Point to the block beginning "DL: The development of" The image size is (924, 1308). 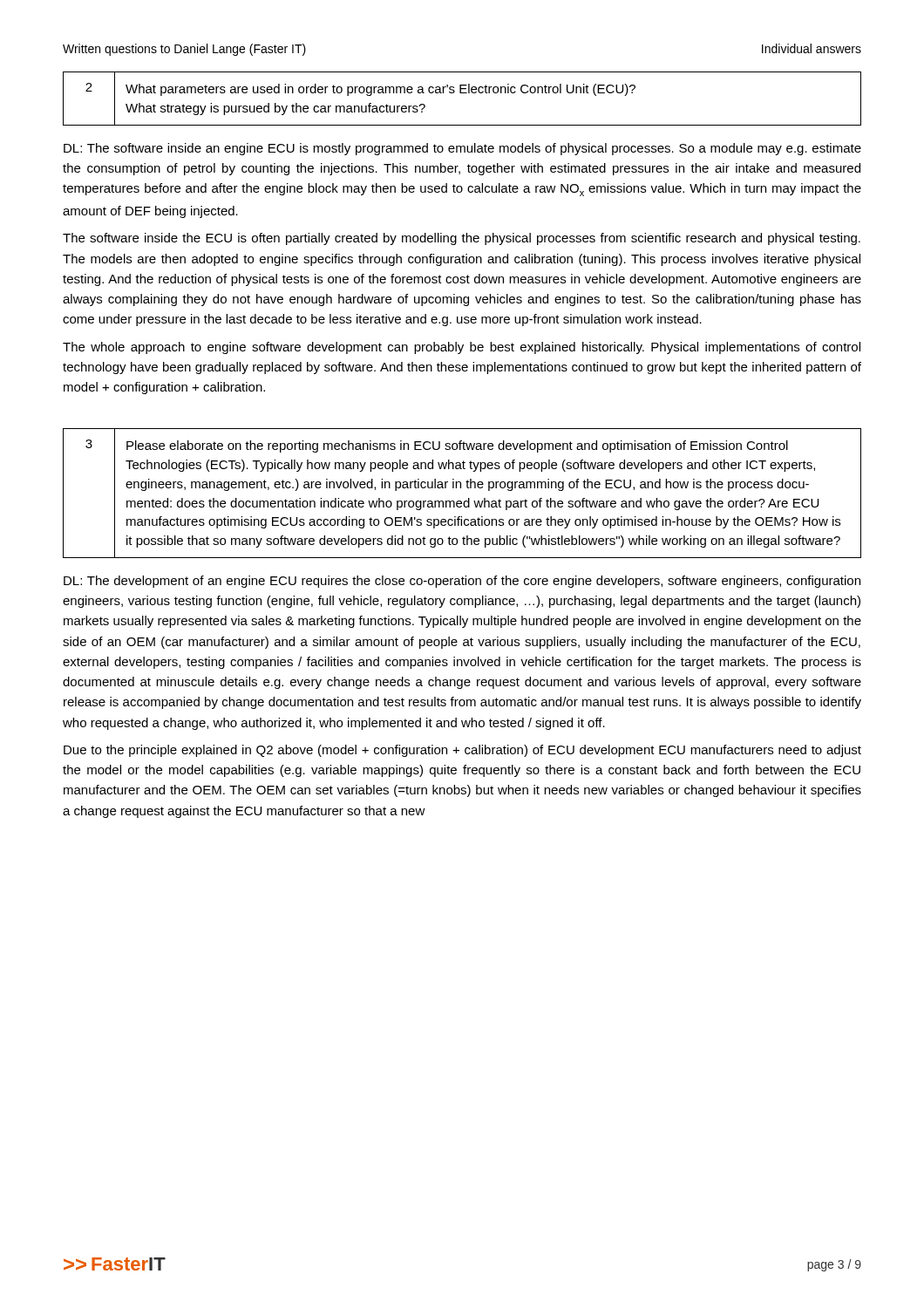click(462, 695)
